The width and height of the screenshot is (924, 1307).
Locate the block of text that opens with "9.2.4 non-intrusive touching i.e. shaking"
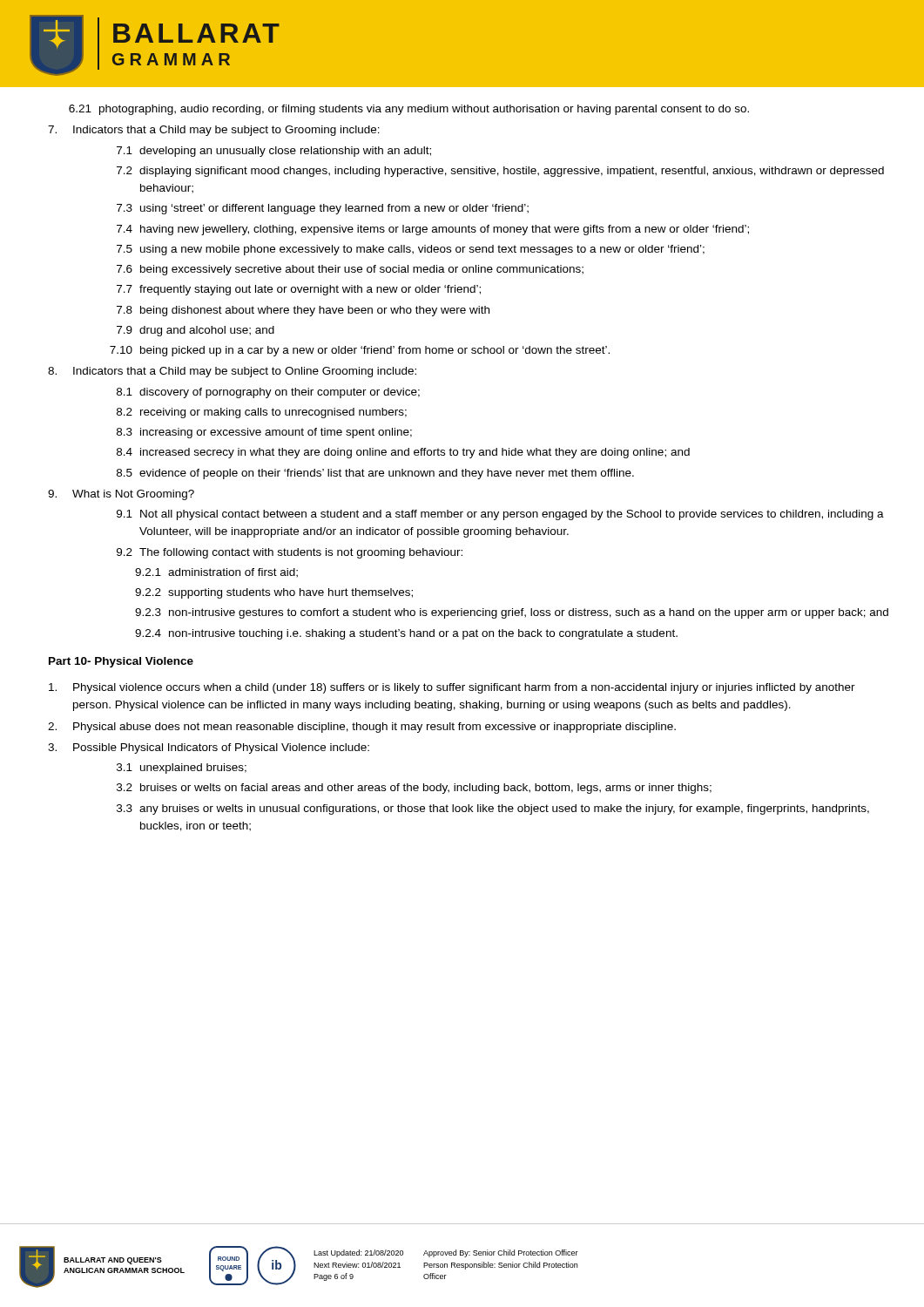tap(501, 633)
